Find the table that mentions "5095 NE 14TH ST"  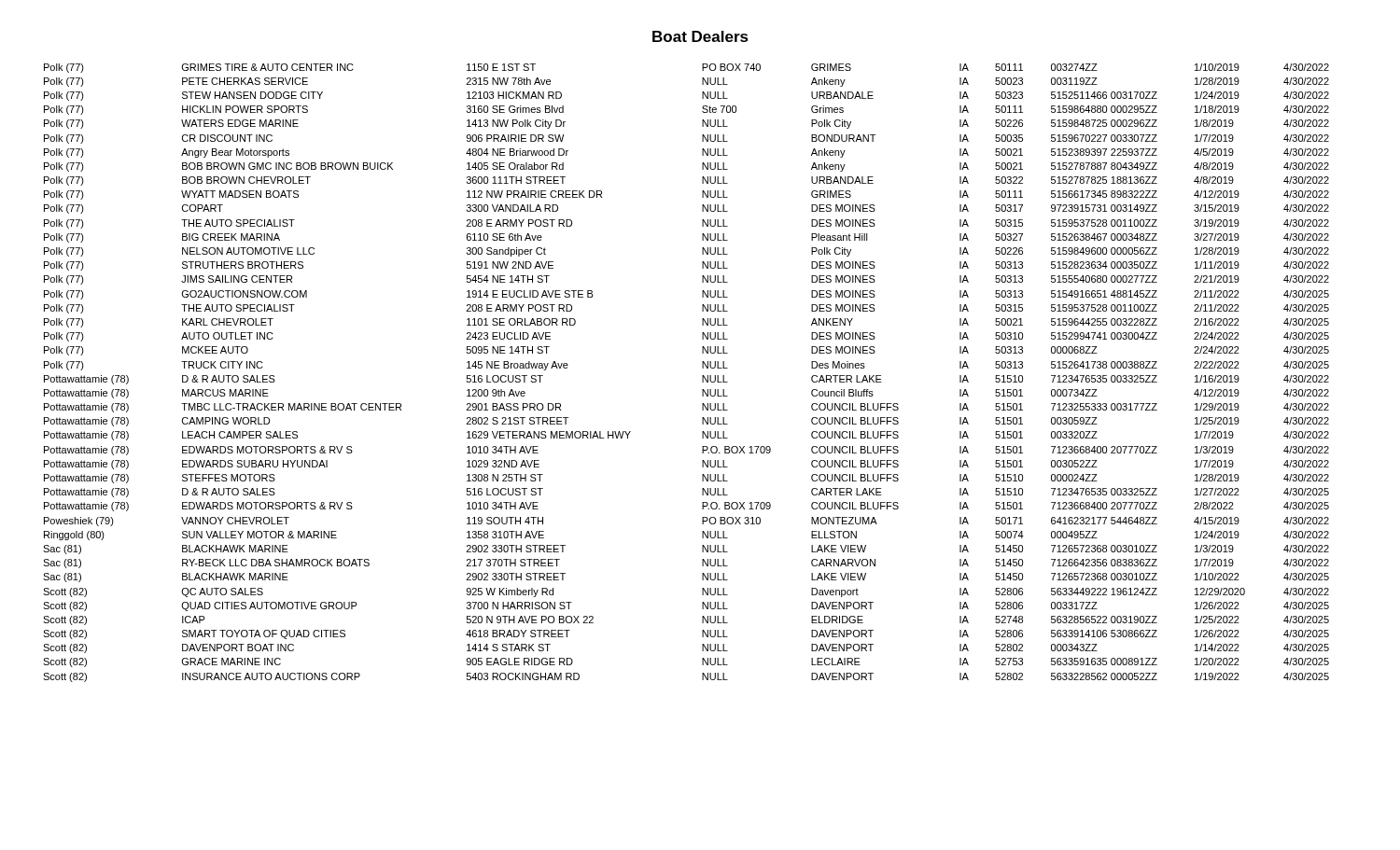click(x=700, y=371)
